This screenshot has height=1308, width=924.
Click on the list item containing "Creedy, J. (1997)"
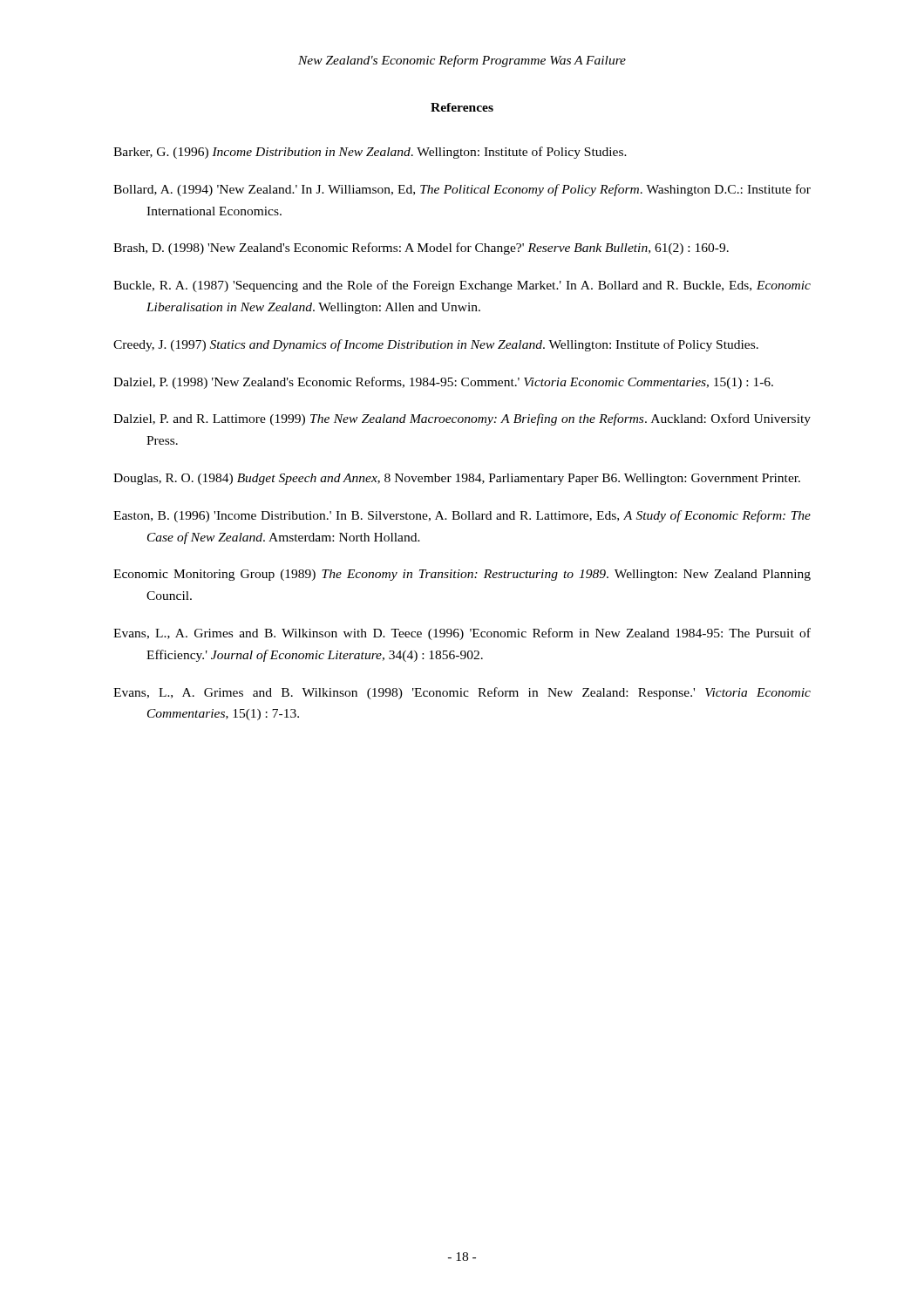tap(436, 344)
